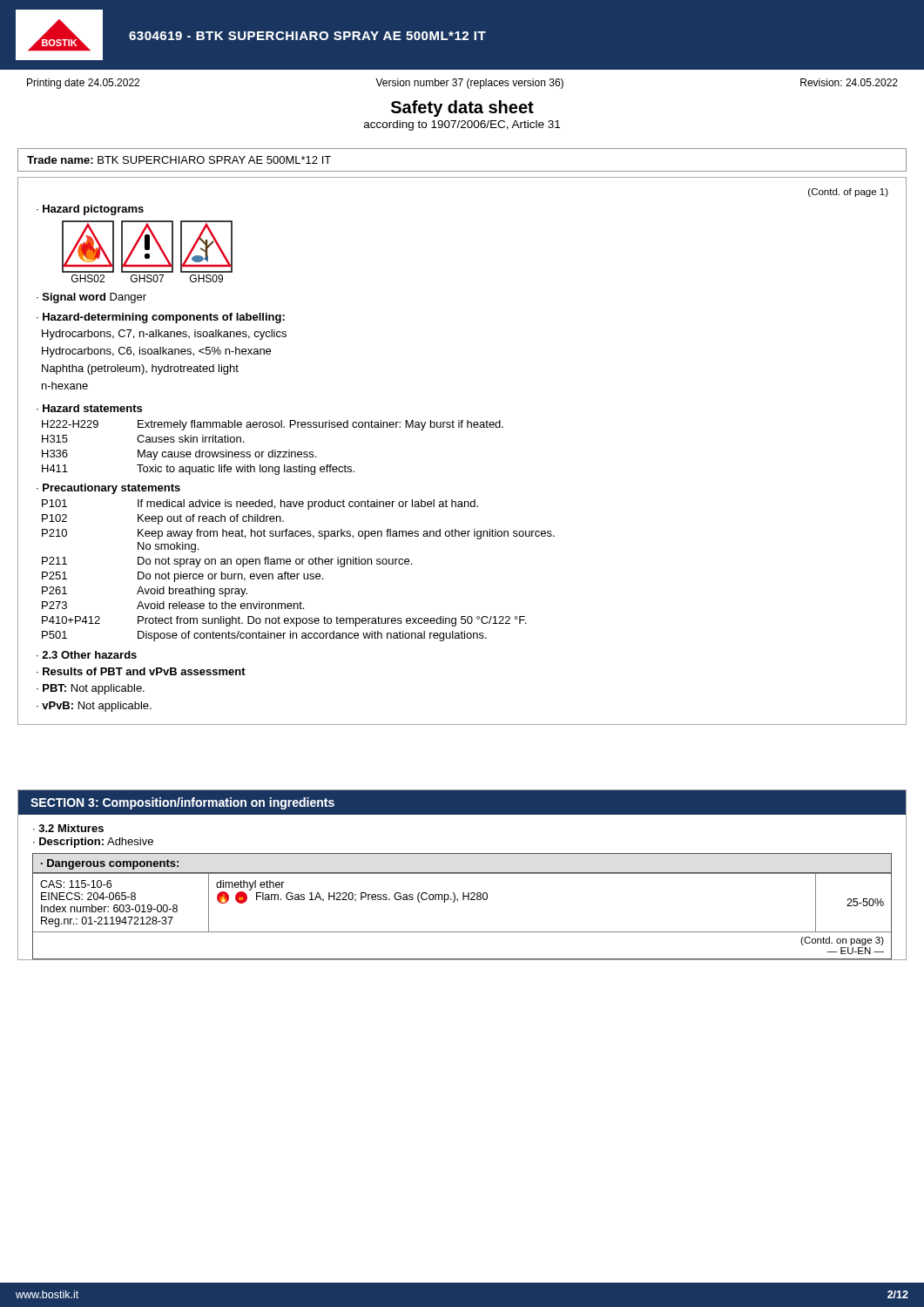Locate the region starting "(Contd. of page"
Image resolution: width=924 pixels, height=1307 pixels.
click(x=848, y=192)
